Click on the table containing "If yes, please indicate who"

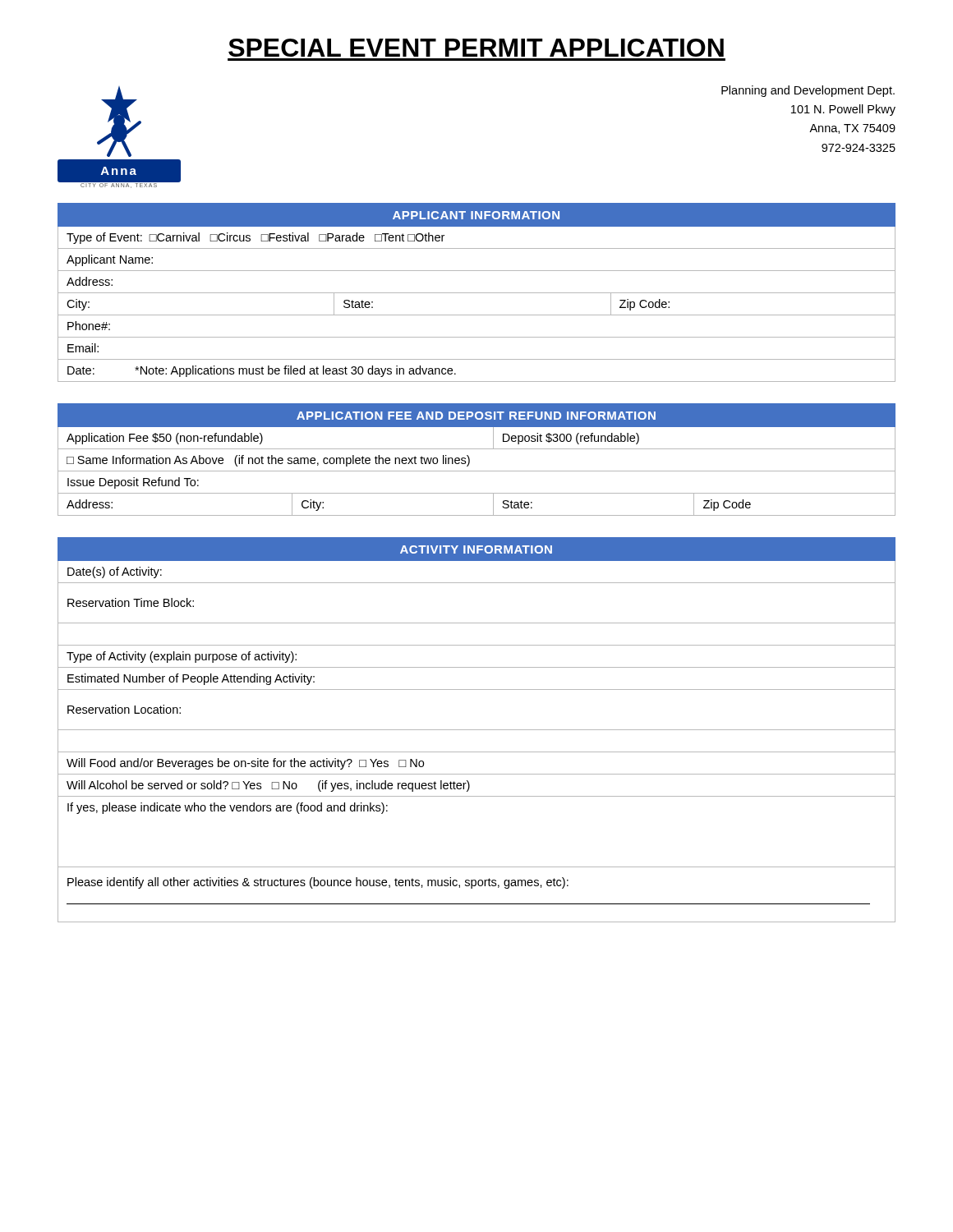point(476,730)
